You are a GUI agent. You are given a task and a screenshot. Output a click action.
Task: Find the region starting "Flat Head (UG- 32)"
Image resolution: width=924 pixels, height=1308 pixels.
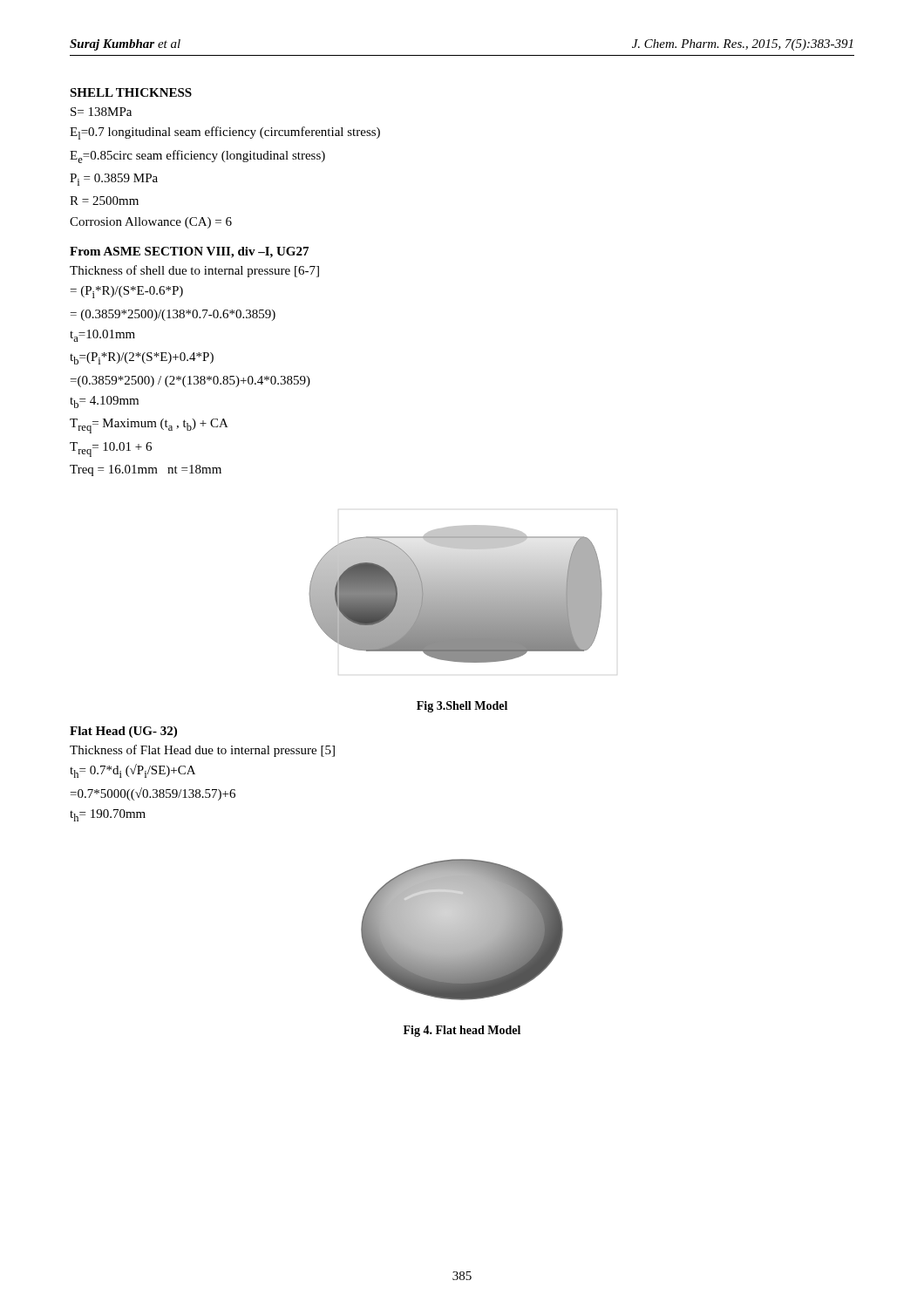click(x=124, y=731)
